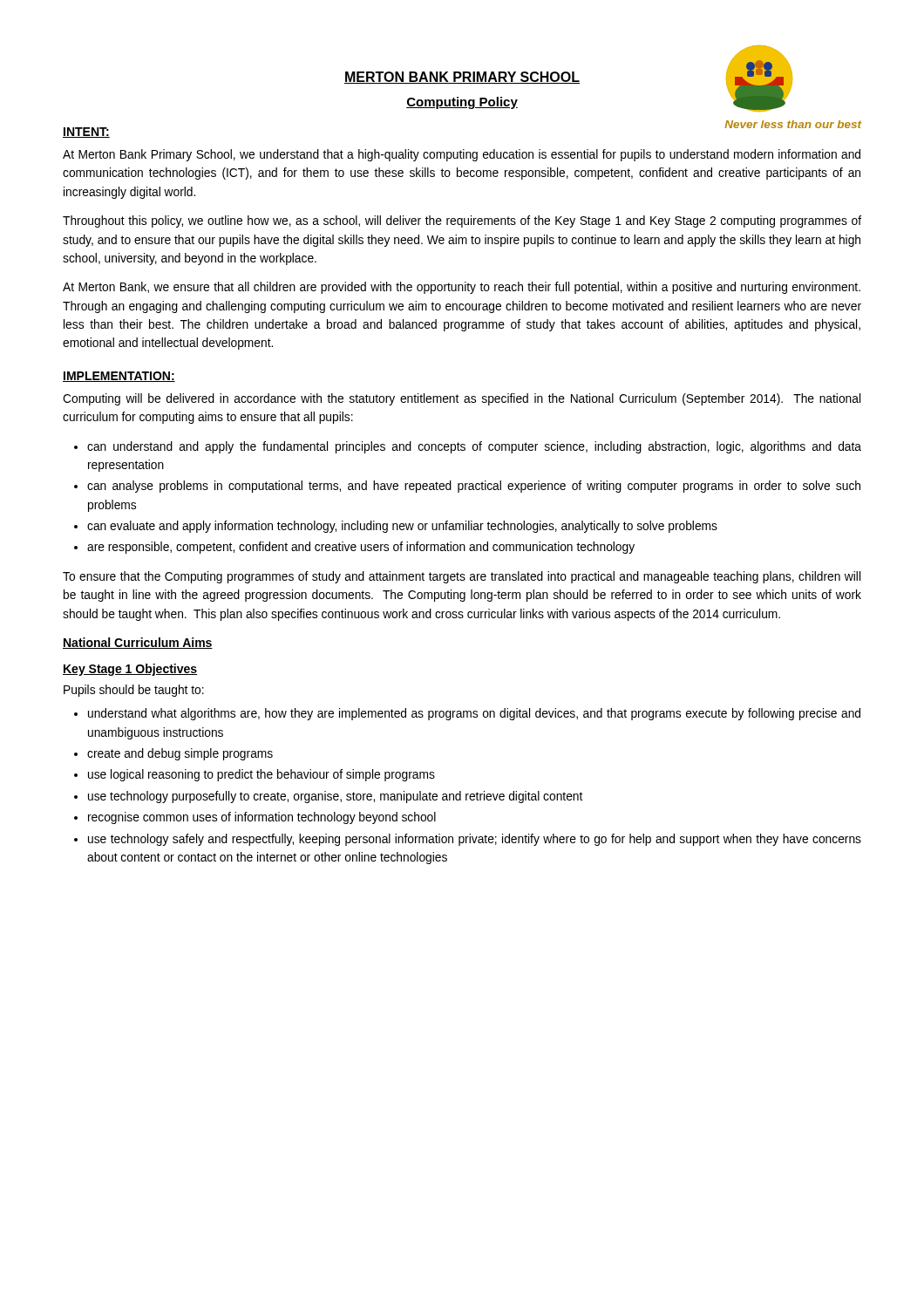Point to the text starting "create and debug simple programs"
This screenshot has width=924, height=1308.
(180, 754)
